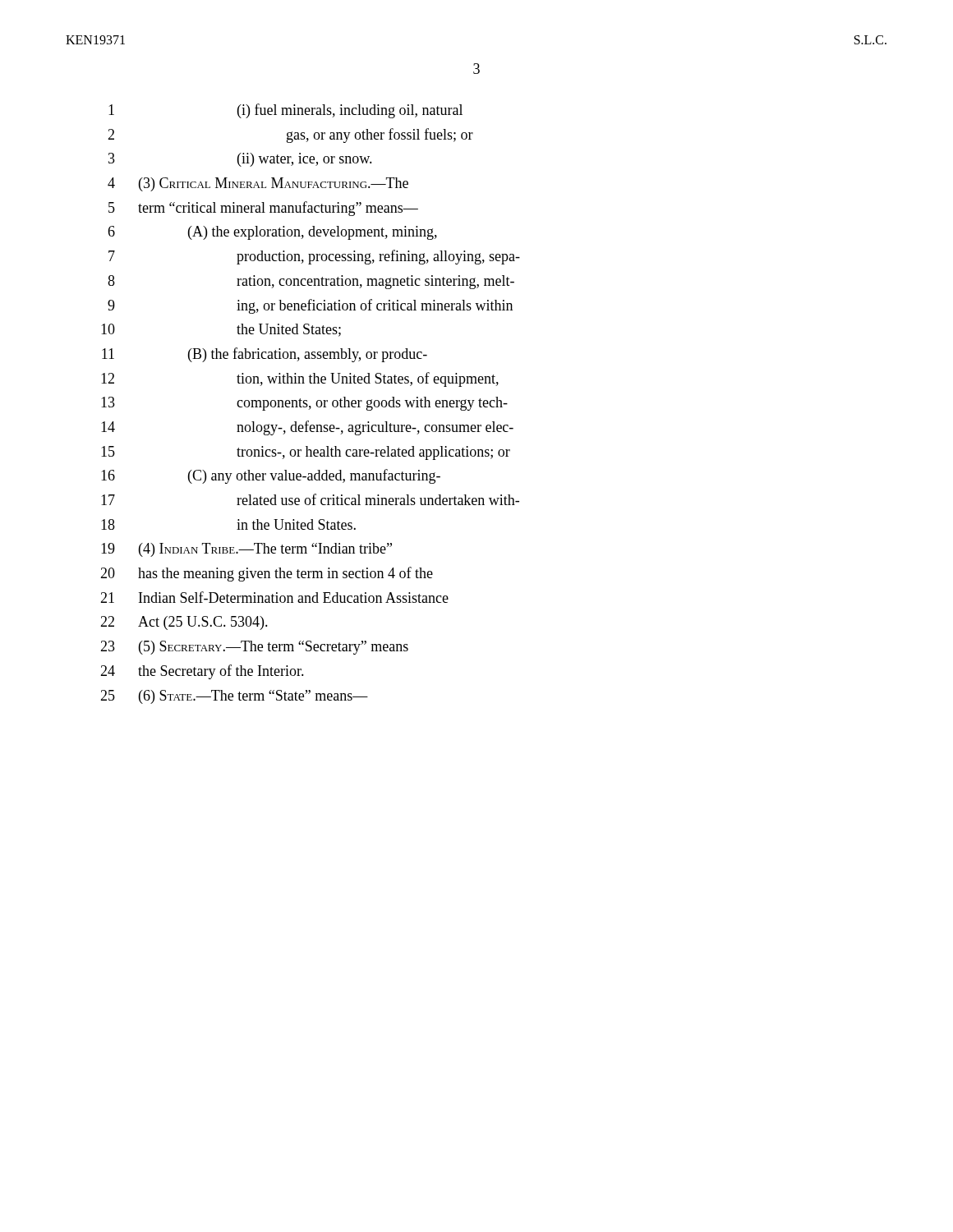Where does it say "5 term “critical mineral manufacturing” means—"?
Image resolution: width=953 pixels, height=1232 pixels.
263,209
